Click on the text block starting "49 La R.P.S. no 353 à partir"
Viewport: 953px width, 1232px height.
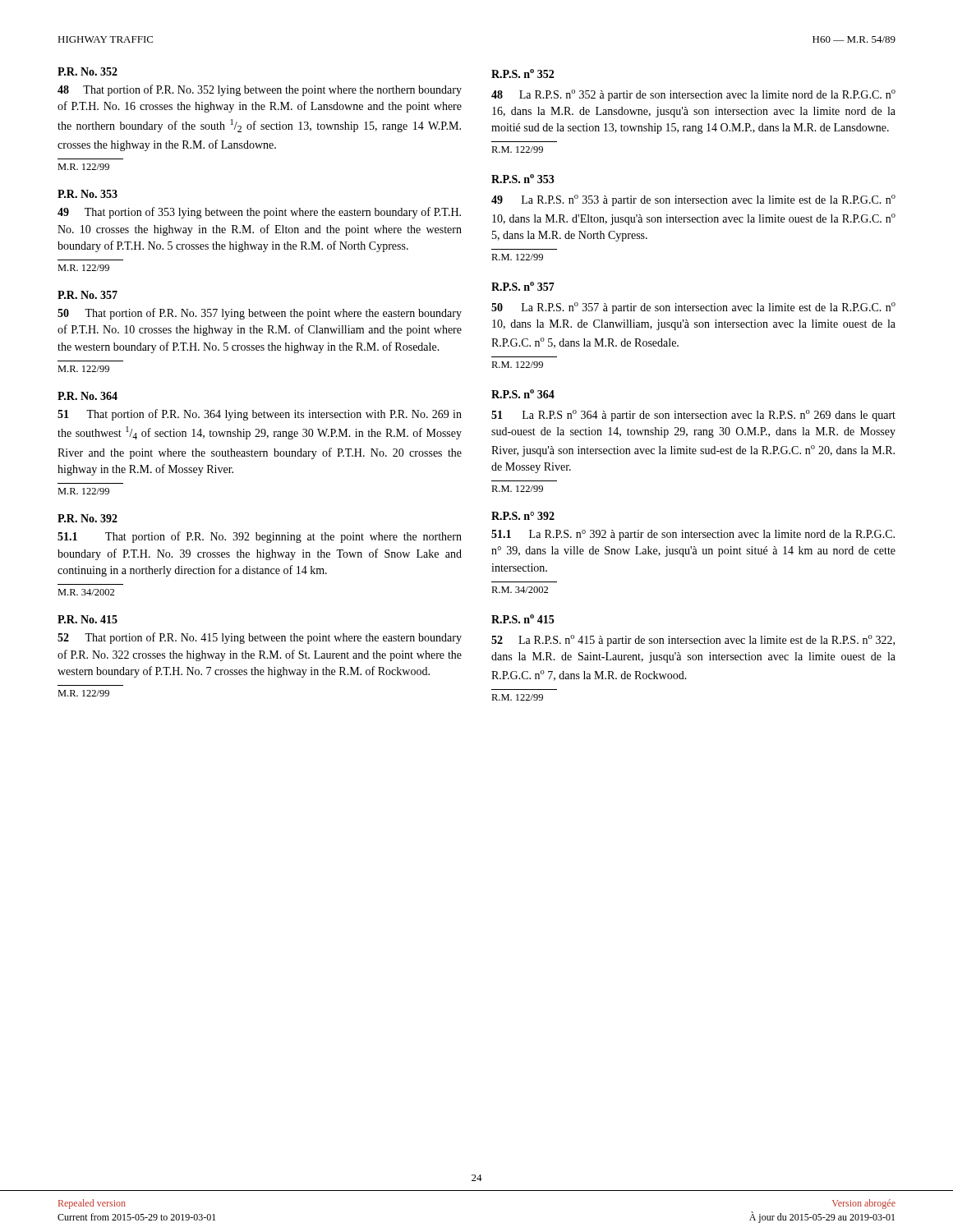click(x=693, y=216)
